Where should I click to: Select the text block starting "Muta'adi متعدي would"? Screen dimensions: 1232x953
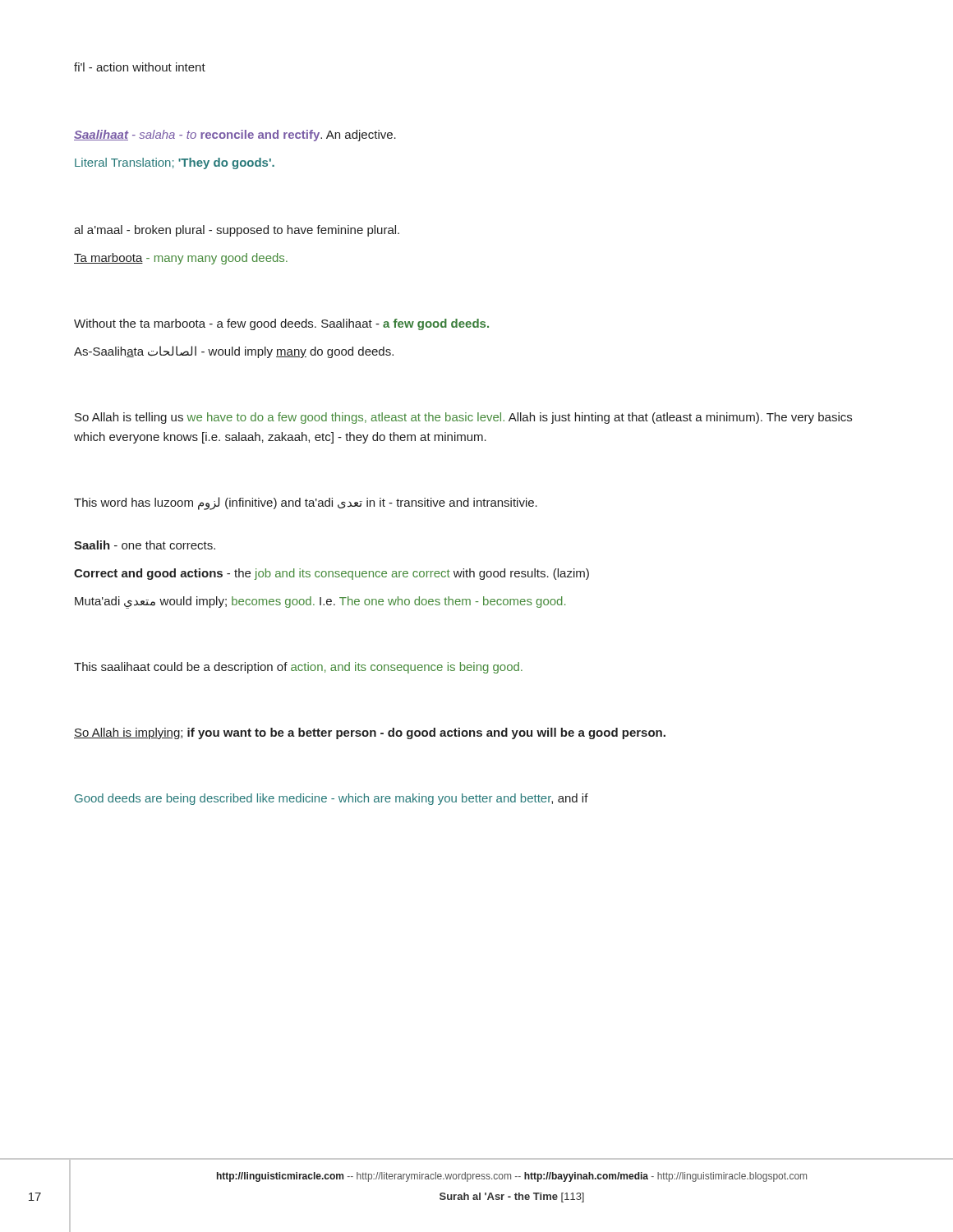320,601
